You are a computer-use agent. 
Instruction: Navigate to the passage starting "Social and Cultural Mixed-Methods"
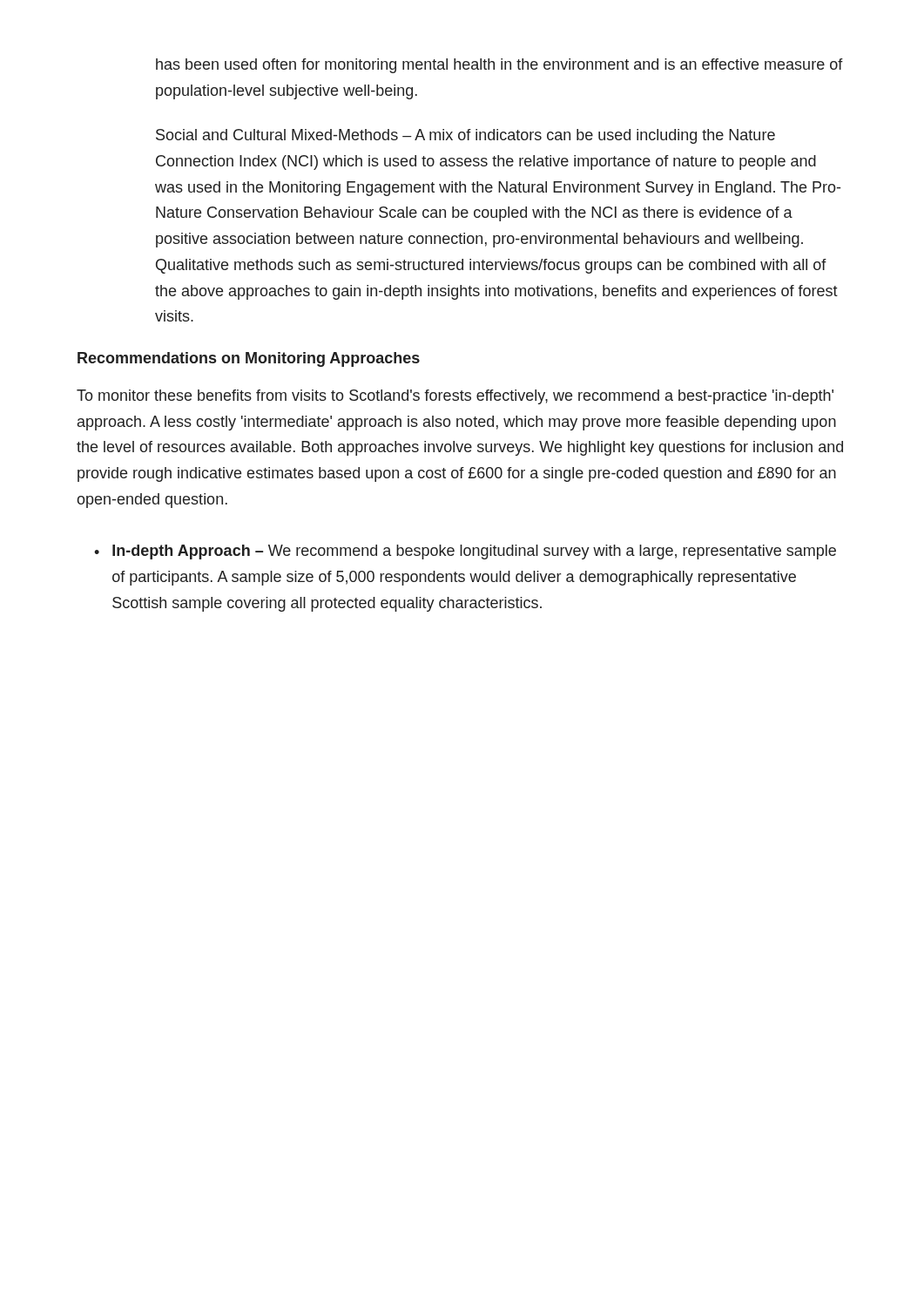[498, 226]
